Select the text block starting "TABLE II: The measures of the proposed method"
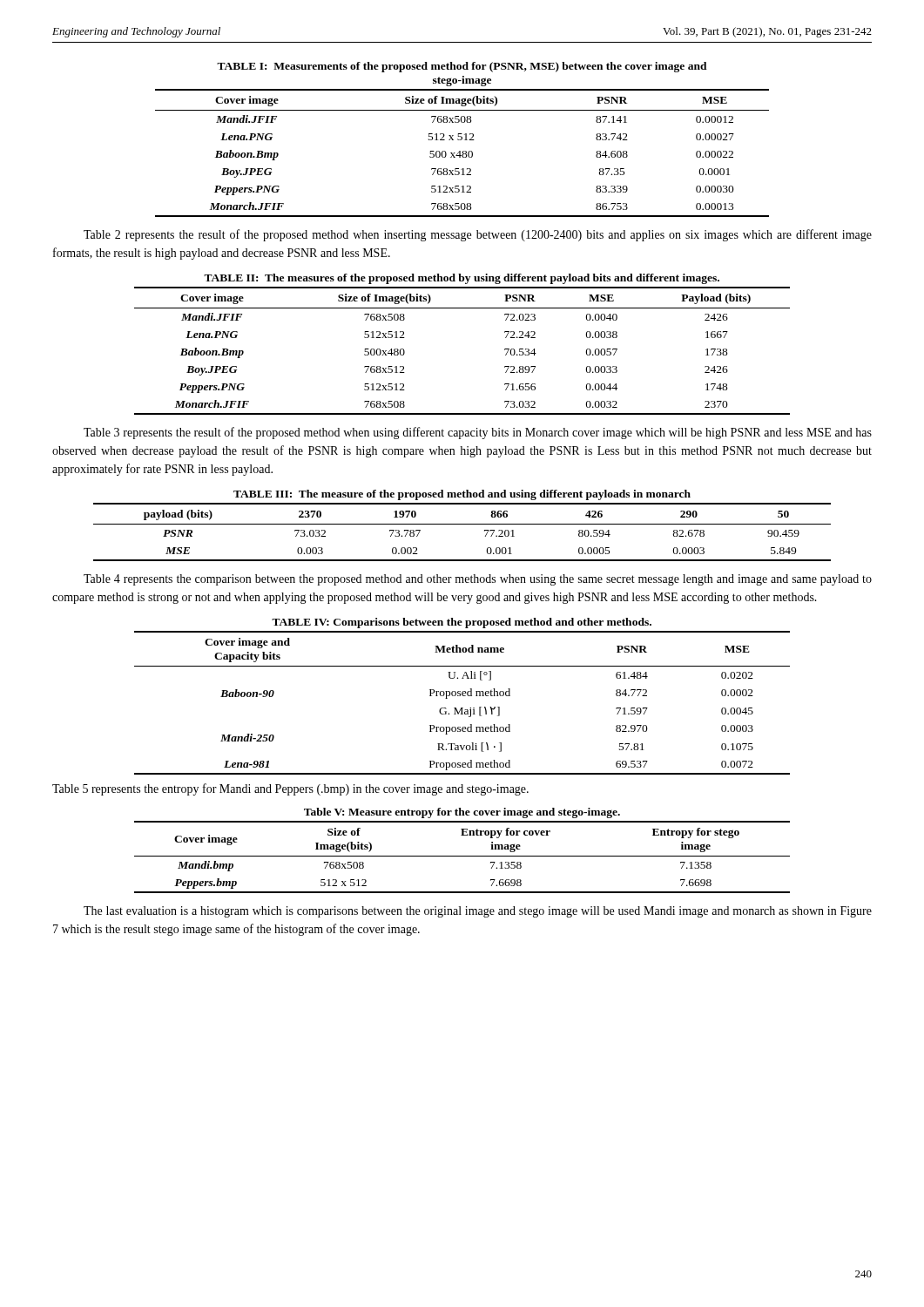This screenshot has height=1307, width=924. click(462, 277)
